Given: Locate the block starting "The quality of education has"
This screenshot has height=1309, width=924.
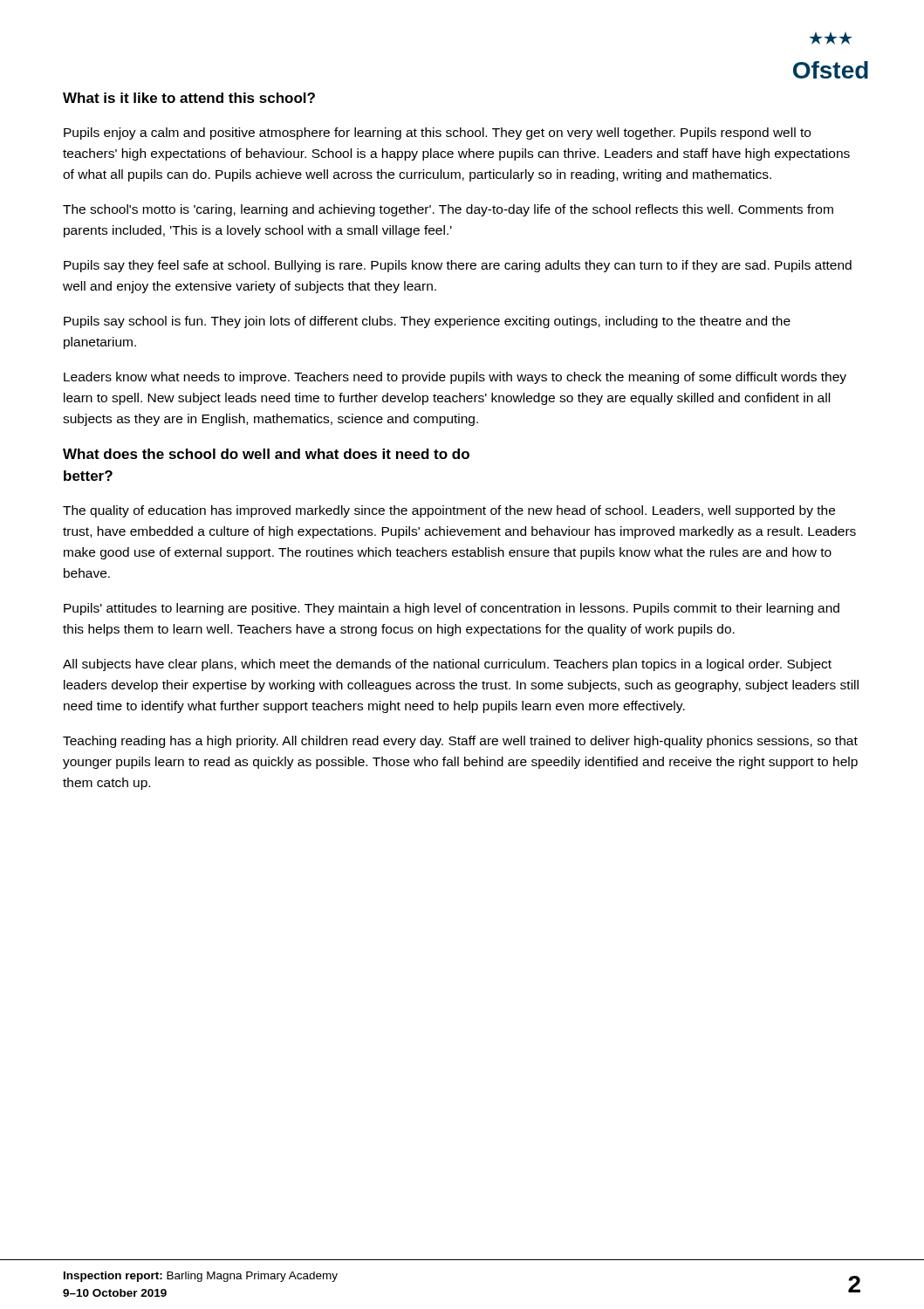Looking at the screenshot, I should (460, 541).
